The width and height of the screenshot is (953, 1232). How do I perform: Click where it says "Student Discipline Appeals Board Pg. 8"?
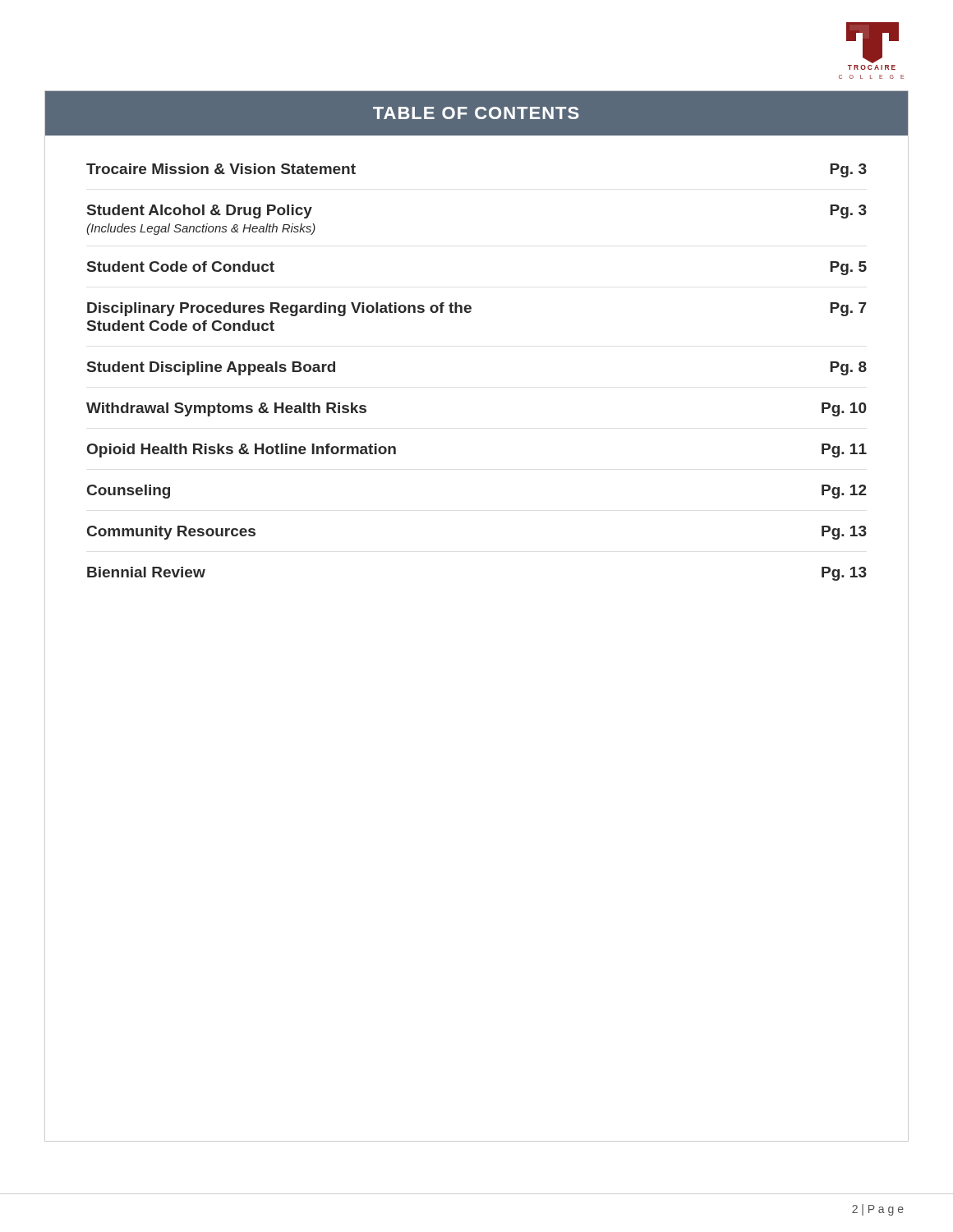point(207,368)
